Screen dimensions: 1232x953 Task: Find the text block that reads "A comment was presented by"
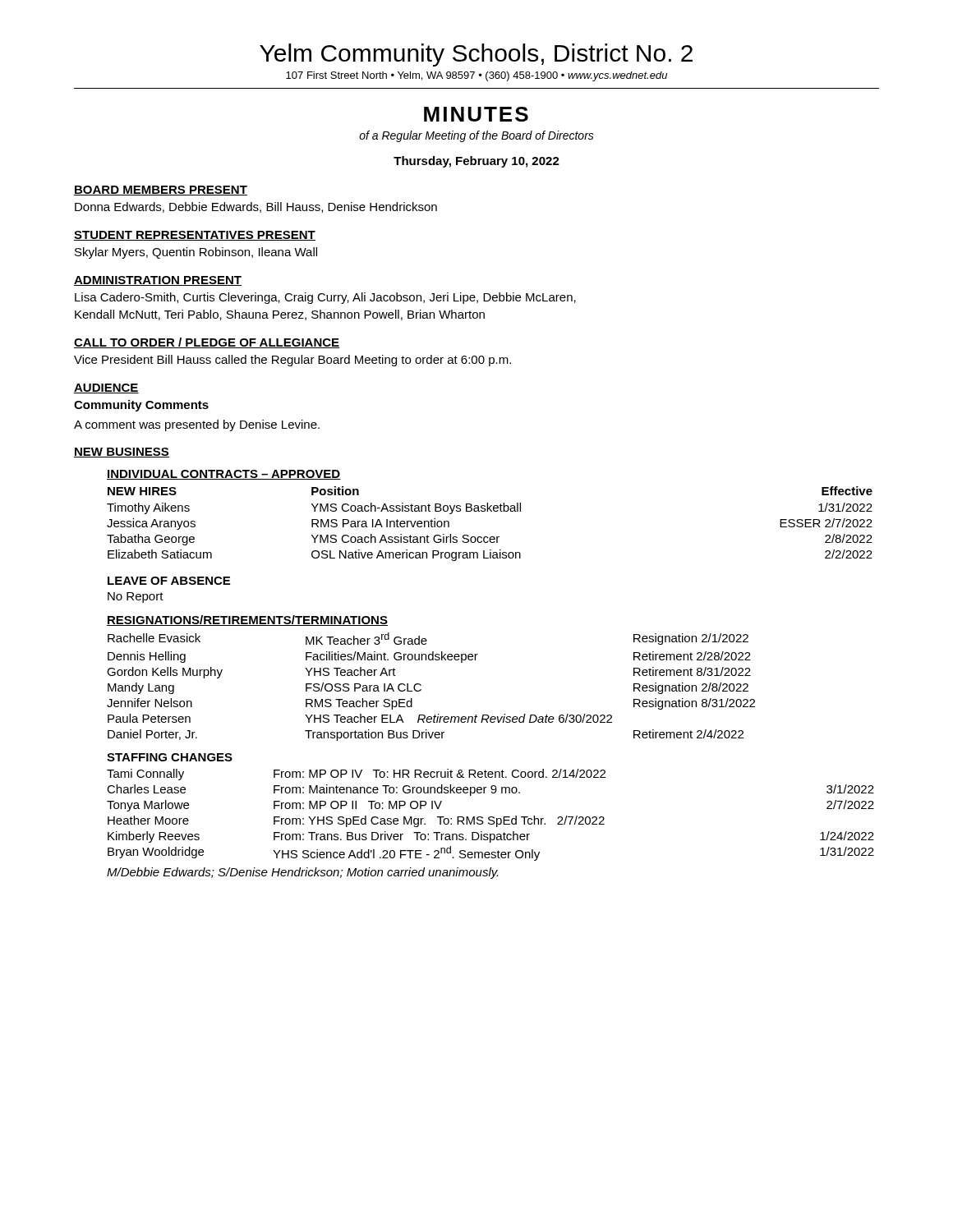(197, 425)
